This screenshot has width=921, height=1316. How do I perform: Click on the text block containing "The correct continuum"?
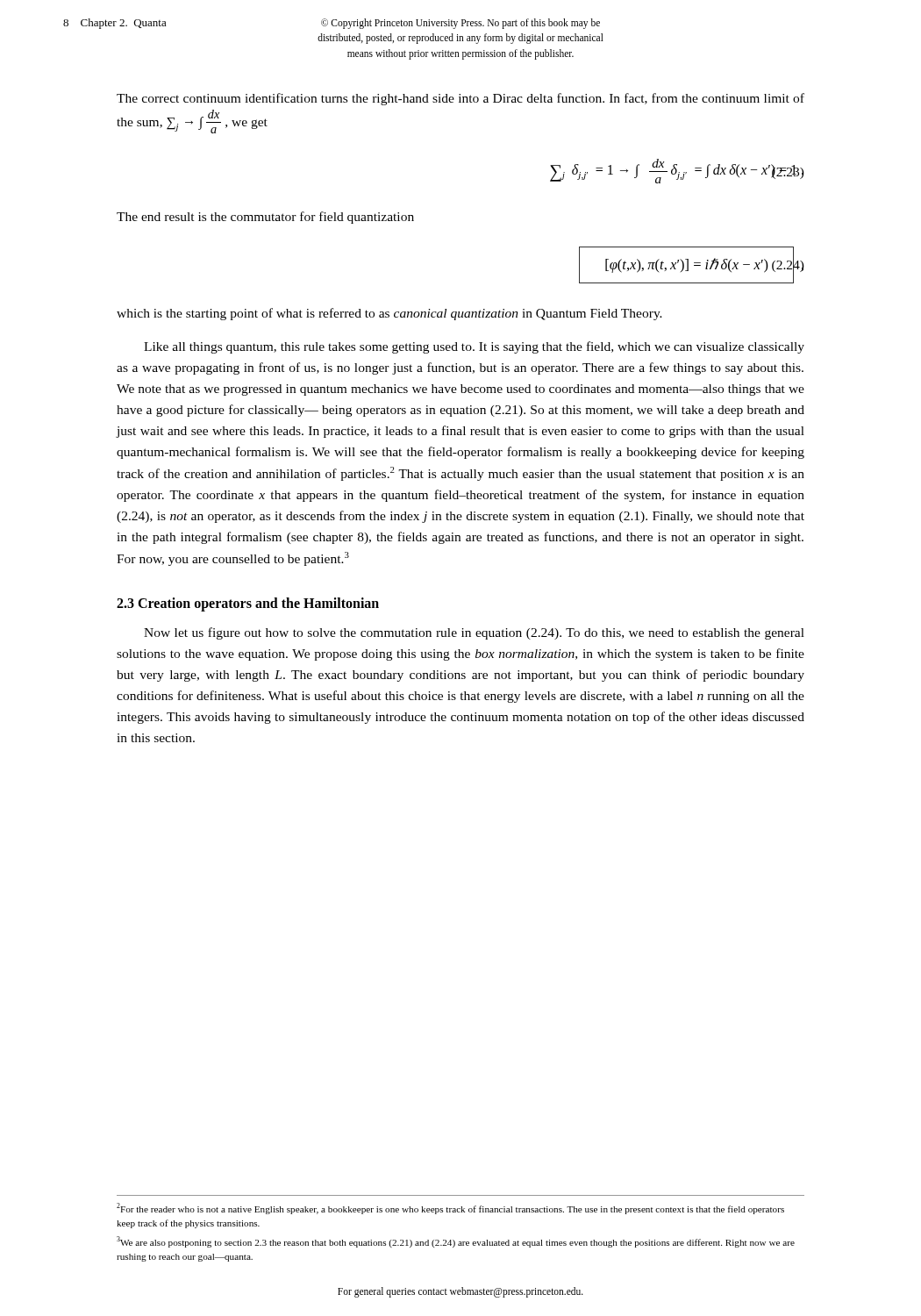pyautogui.click(x=460, y=113)
